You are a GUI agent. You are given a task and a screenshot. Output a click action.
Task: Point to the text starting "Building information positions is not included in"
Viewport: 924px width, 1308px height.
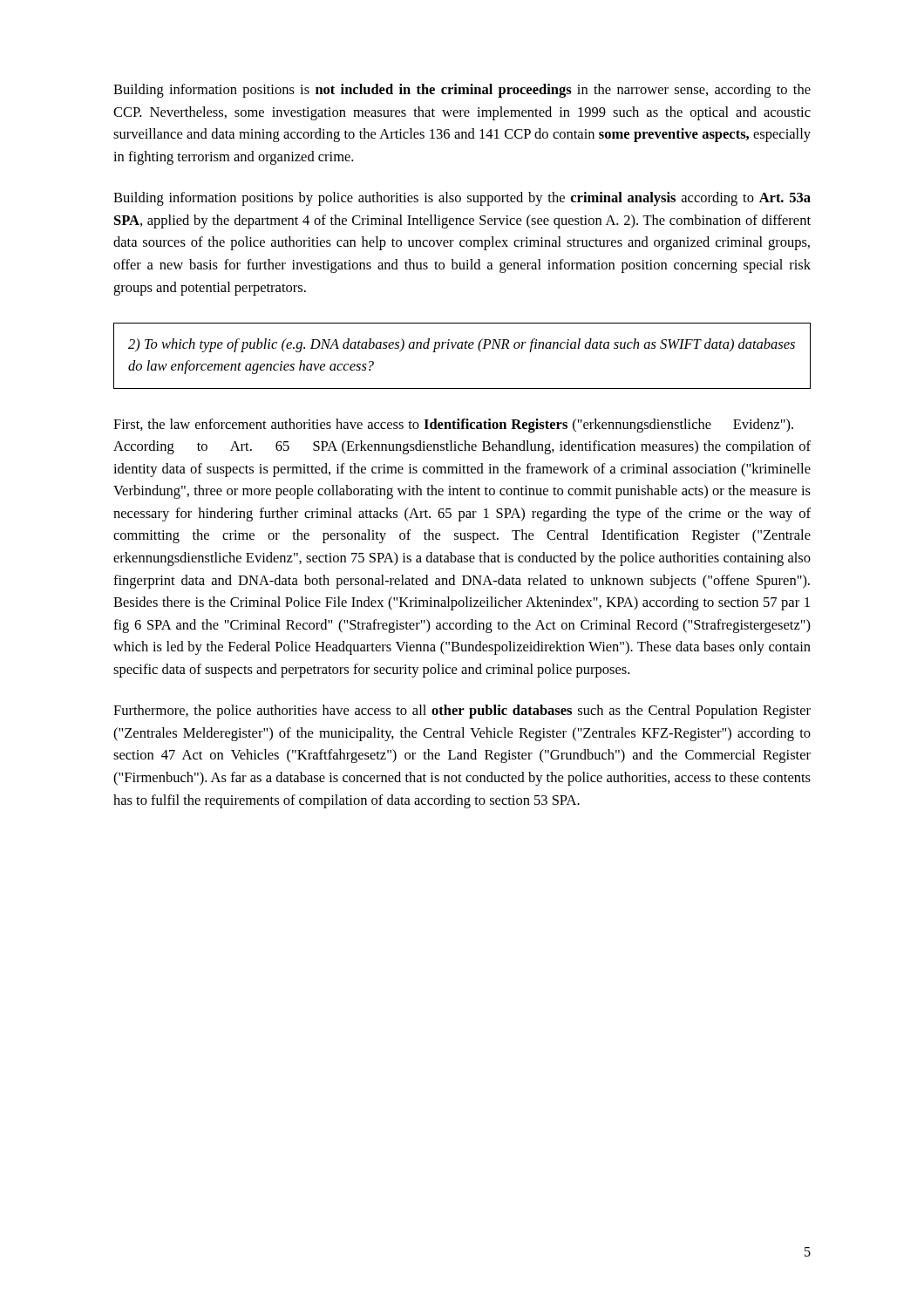[x=462, y=123]
